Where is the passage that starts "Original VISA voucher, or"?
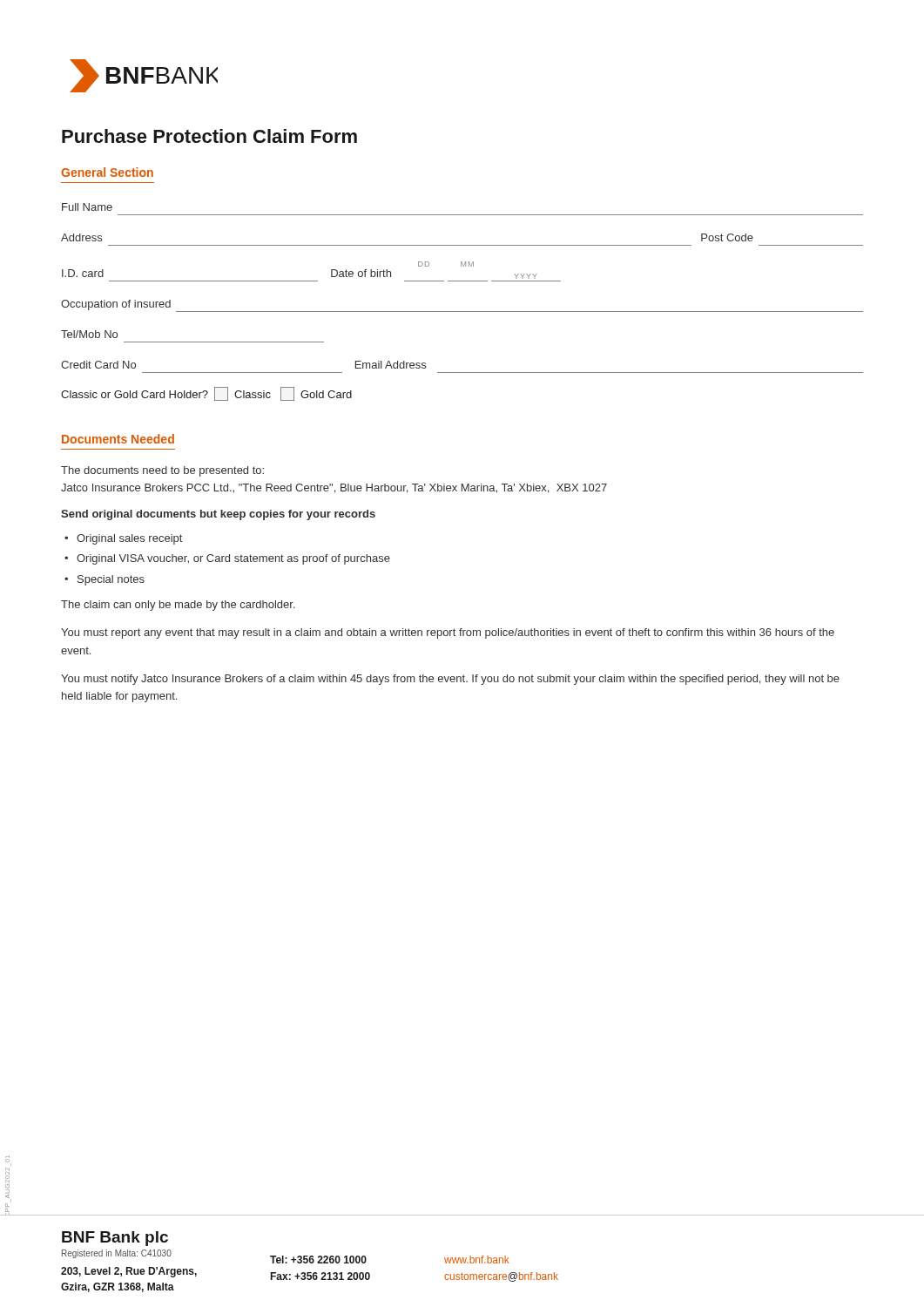 point(233,558)
